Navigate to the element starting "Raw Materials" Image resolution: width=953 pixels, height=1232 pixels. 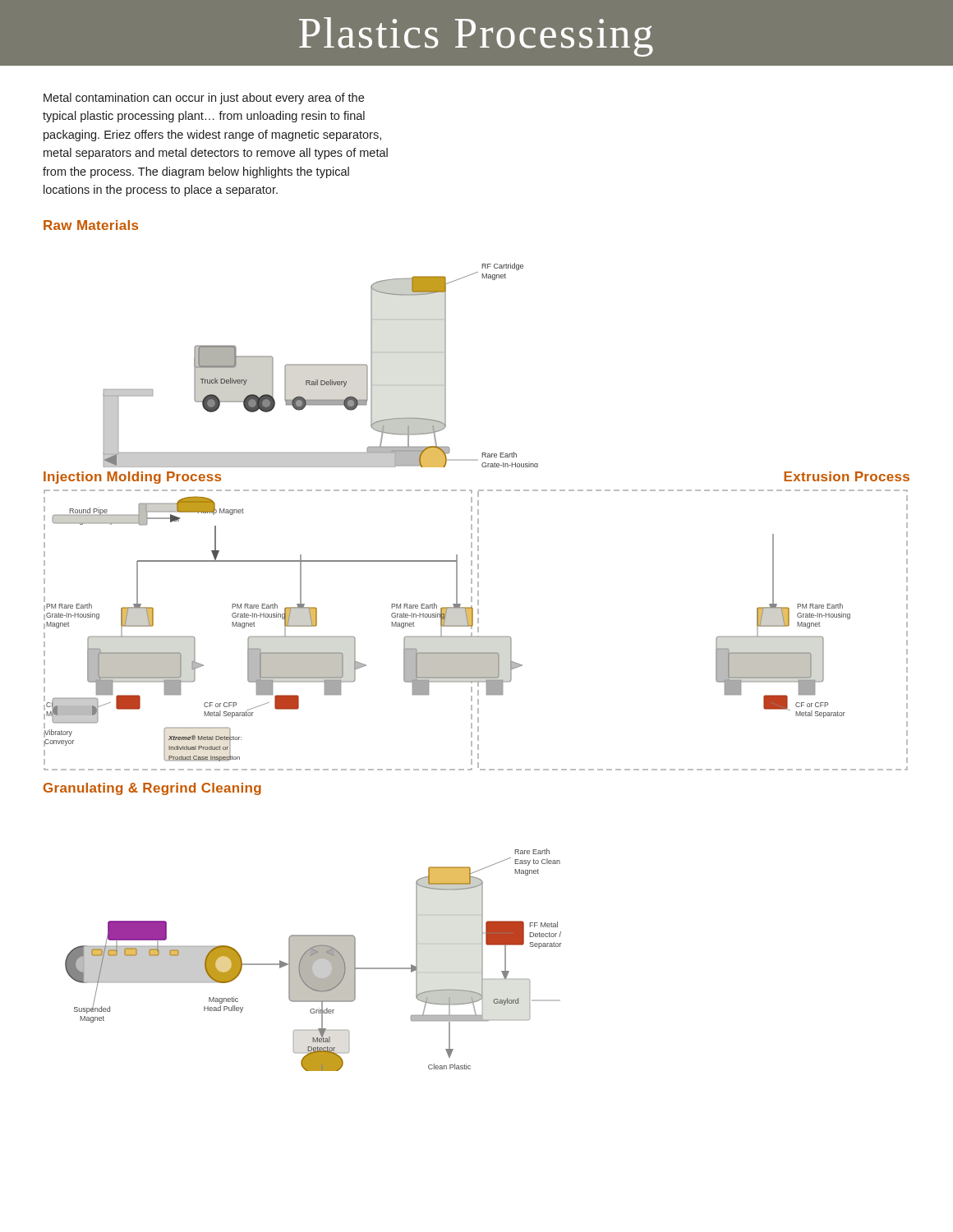coord(91,225)
